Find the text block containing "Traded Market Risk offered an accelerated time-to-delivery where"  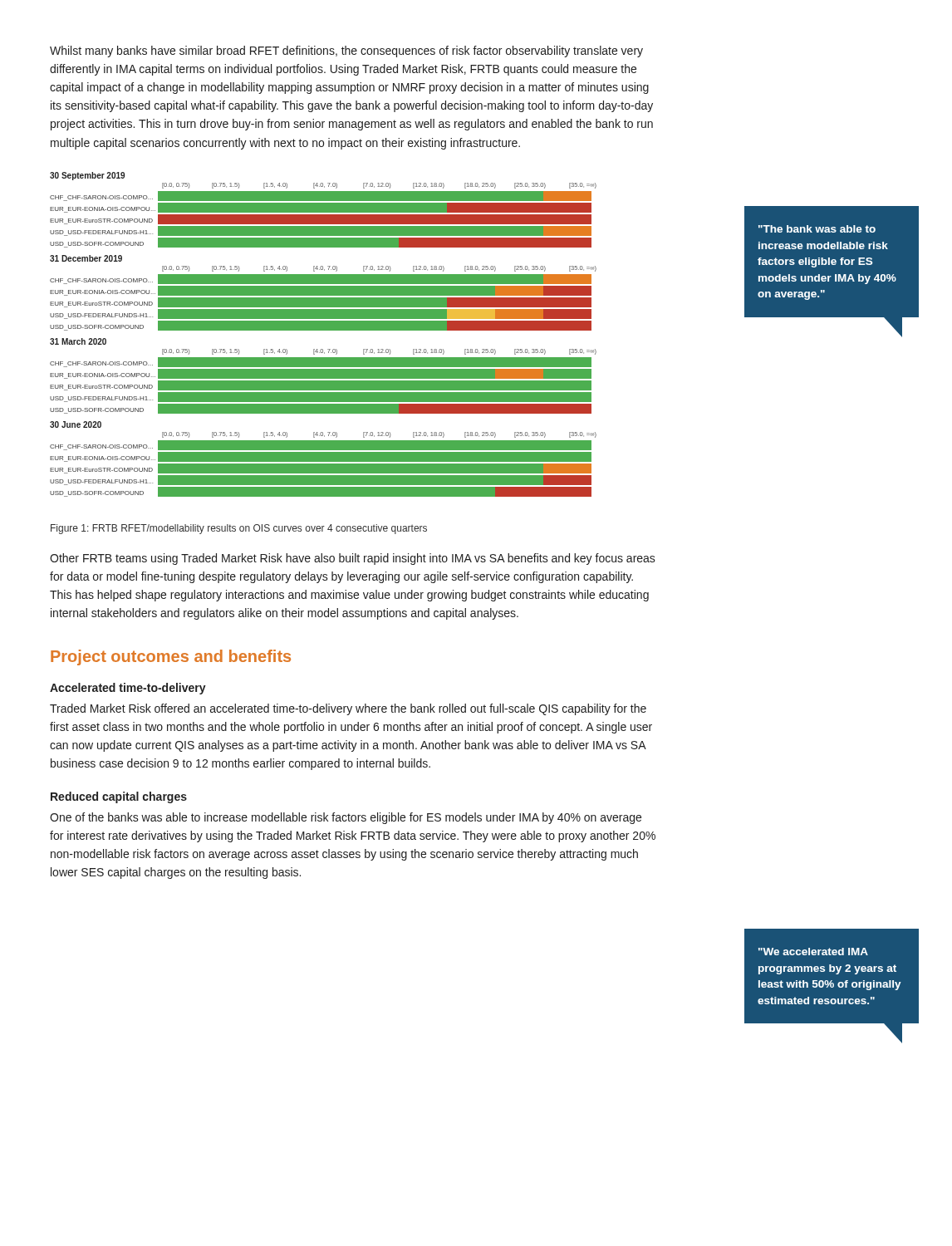[x=351, y=736]
